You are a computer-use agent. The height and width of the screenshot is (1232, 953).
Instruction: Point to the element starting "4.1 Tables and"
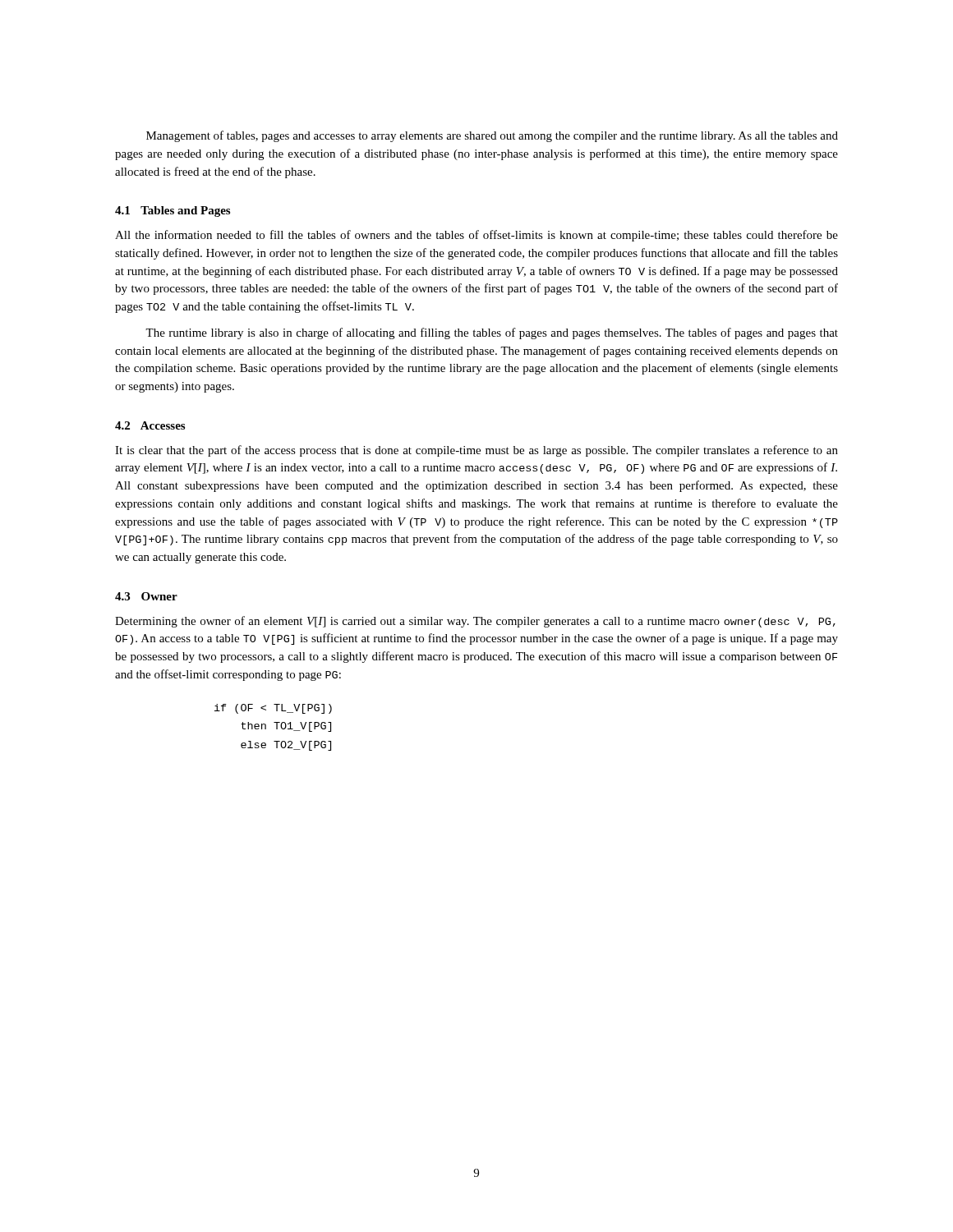click(x=173, y=210)
